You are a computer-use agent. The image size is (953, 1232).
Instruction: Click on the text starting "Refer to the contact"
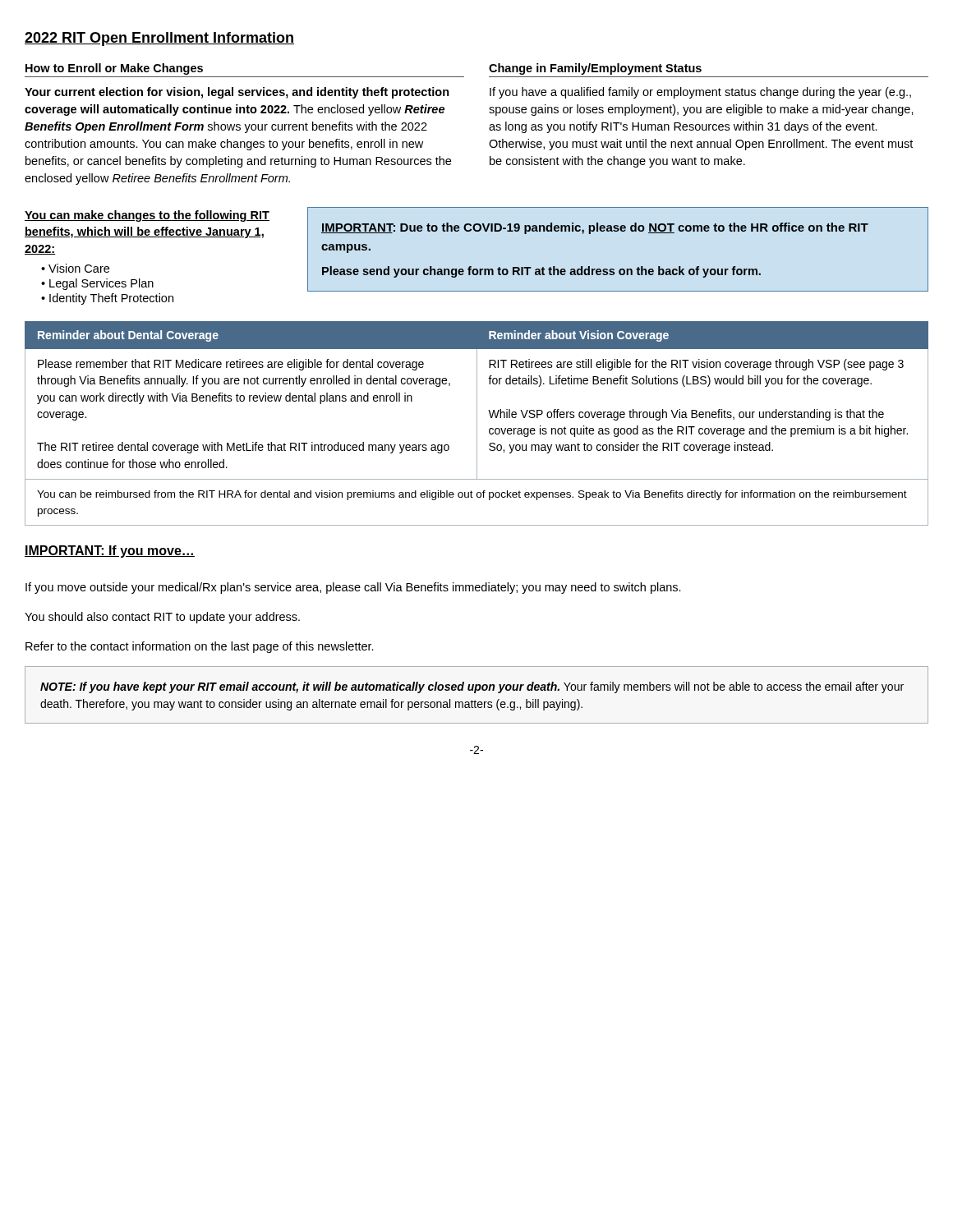pyautogui.click(x=200, y=647)
